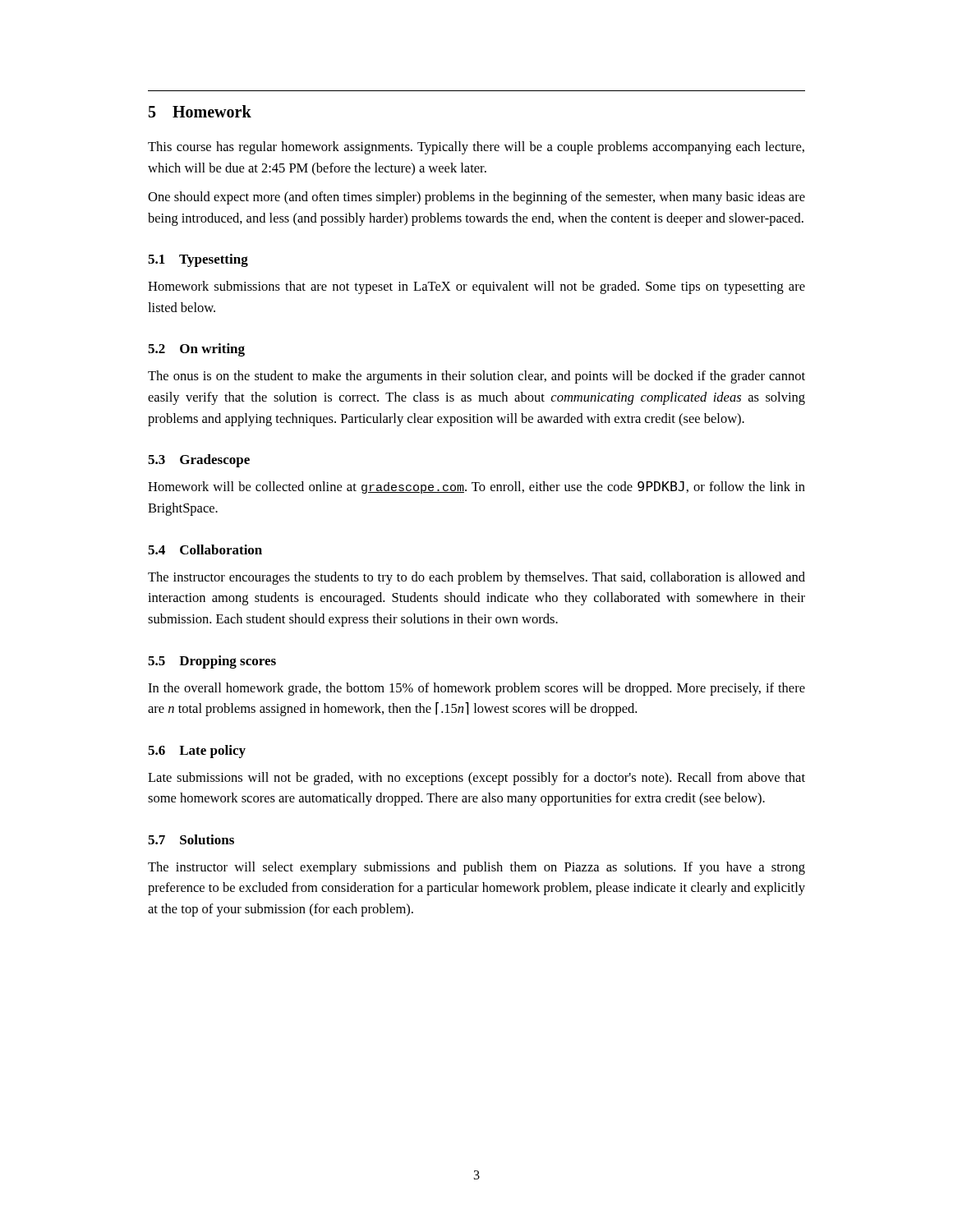The image size is (953, 1232).
Task: Click on the text block starting "5.3 Gradescope"
Action: coord(199,461)
